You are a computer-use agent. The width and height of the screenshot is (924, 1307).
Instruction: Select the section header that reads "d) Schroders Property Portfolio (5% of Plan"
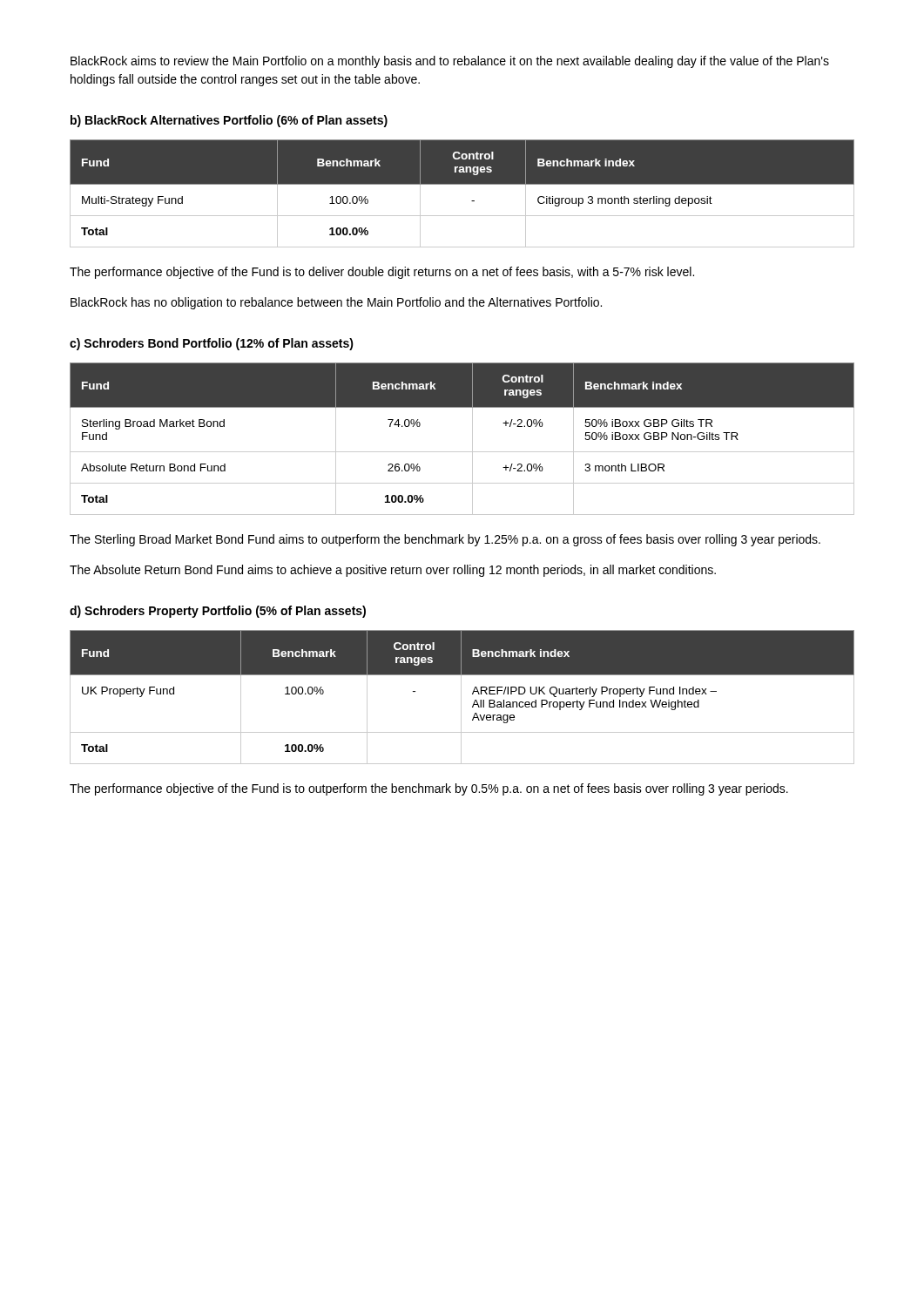218,611
